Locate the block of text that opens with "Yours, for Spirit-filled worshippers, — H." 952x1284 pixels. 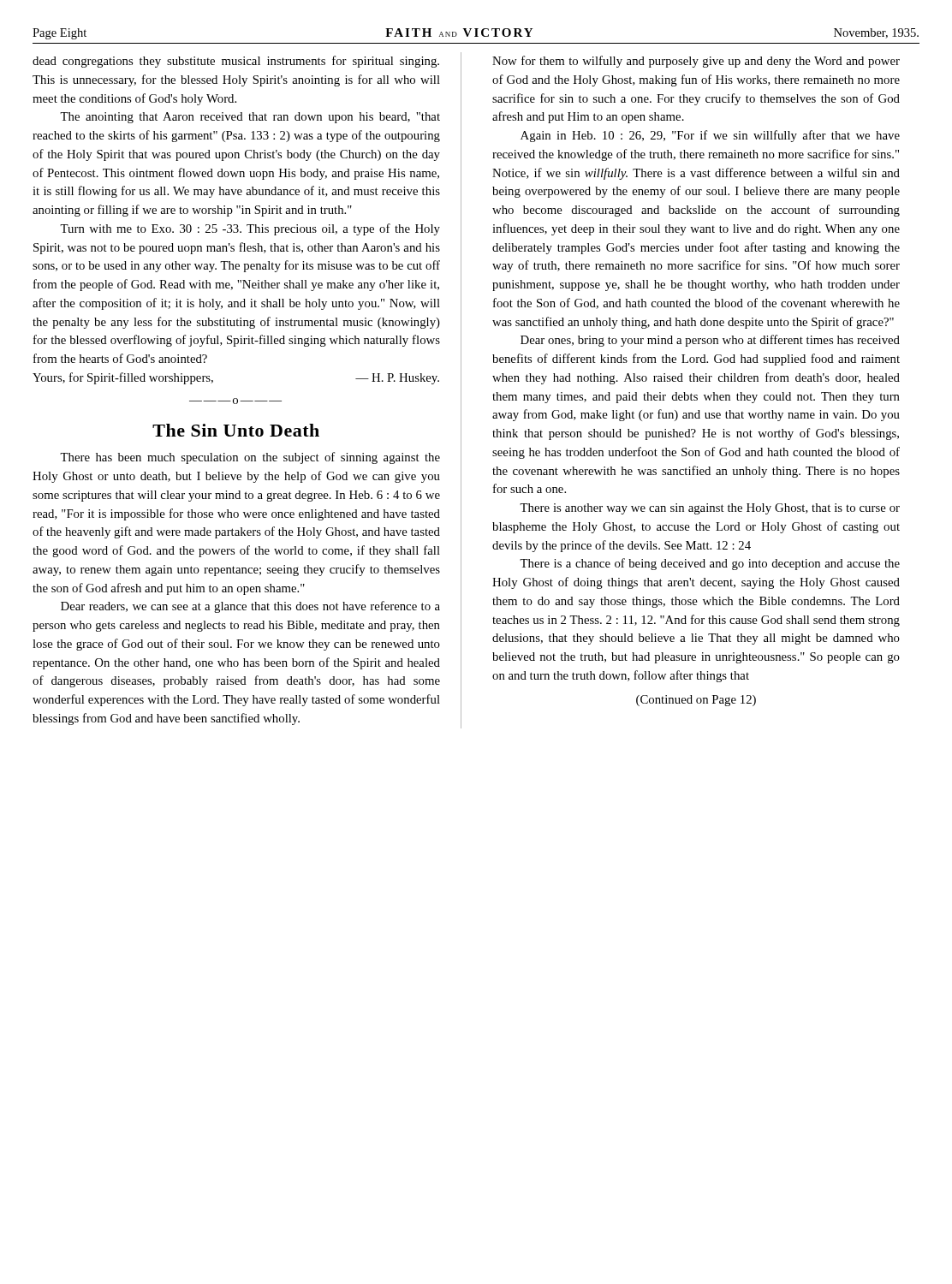tap(119, 379)
